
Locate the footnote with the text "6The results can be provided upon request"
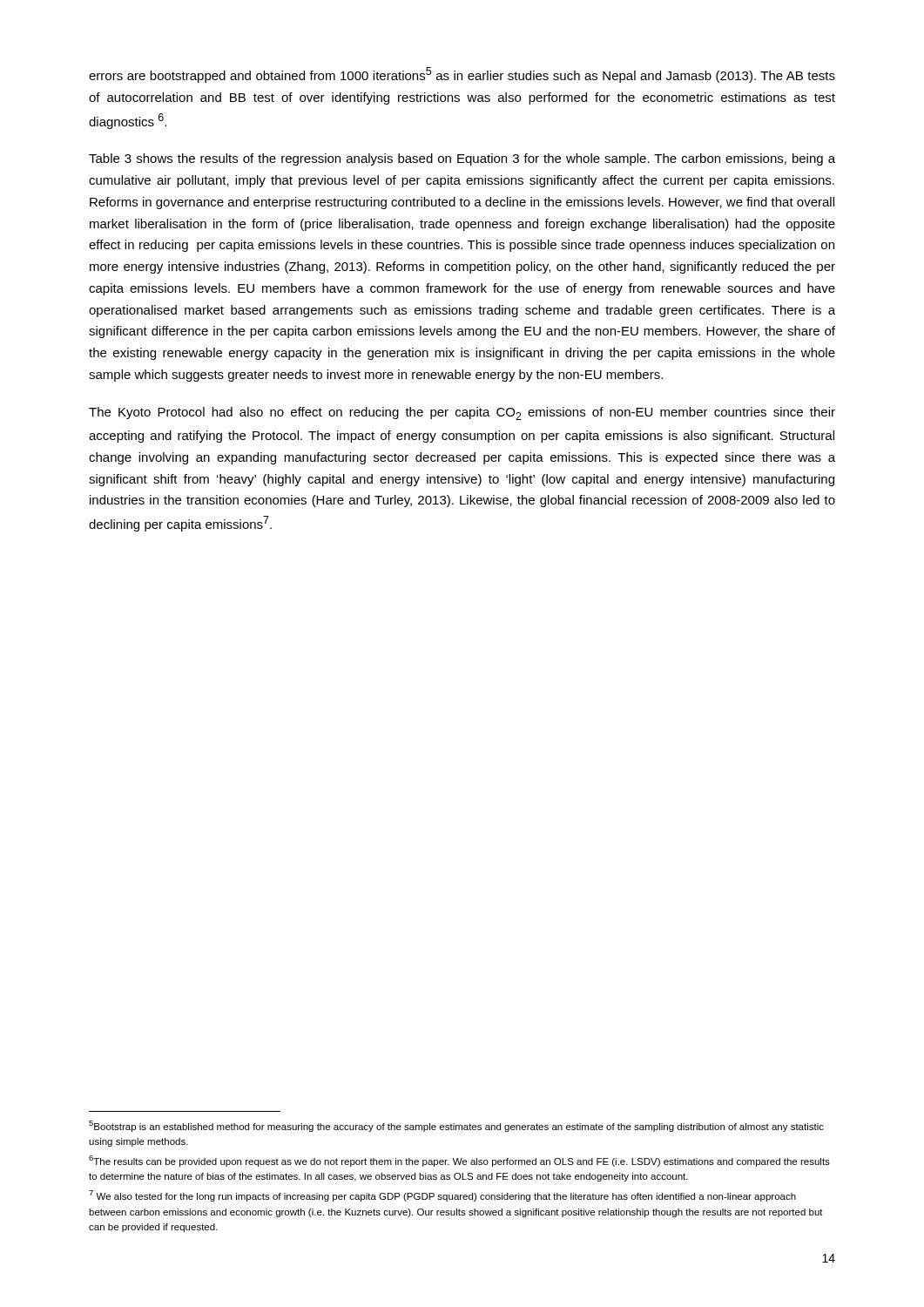(459, 1167)
